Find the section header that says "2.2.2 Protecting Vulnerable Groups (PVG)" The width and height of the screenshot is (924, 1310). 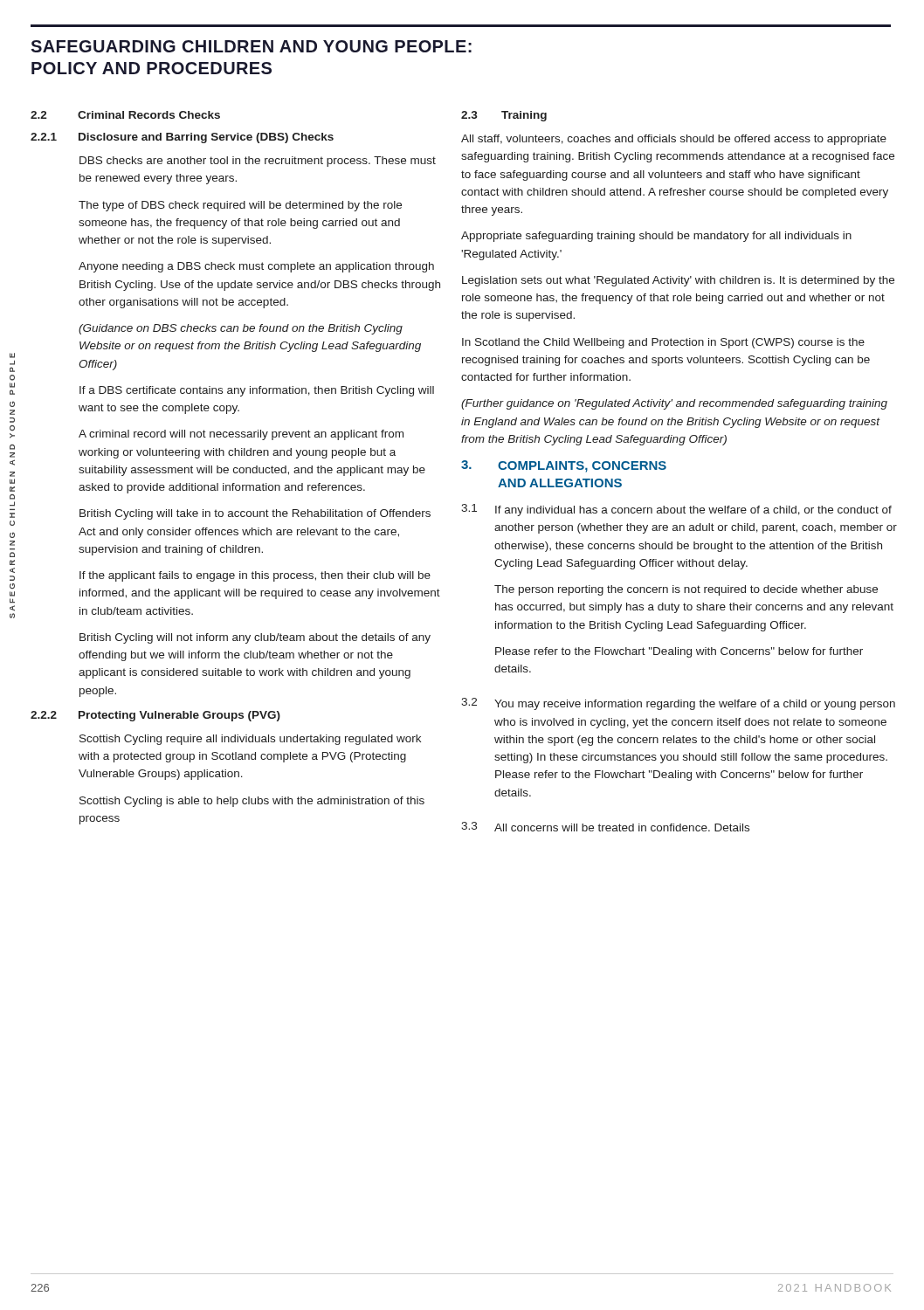coord(155,715)
